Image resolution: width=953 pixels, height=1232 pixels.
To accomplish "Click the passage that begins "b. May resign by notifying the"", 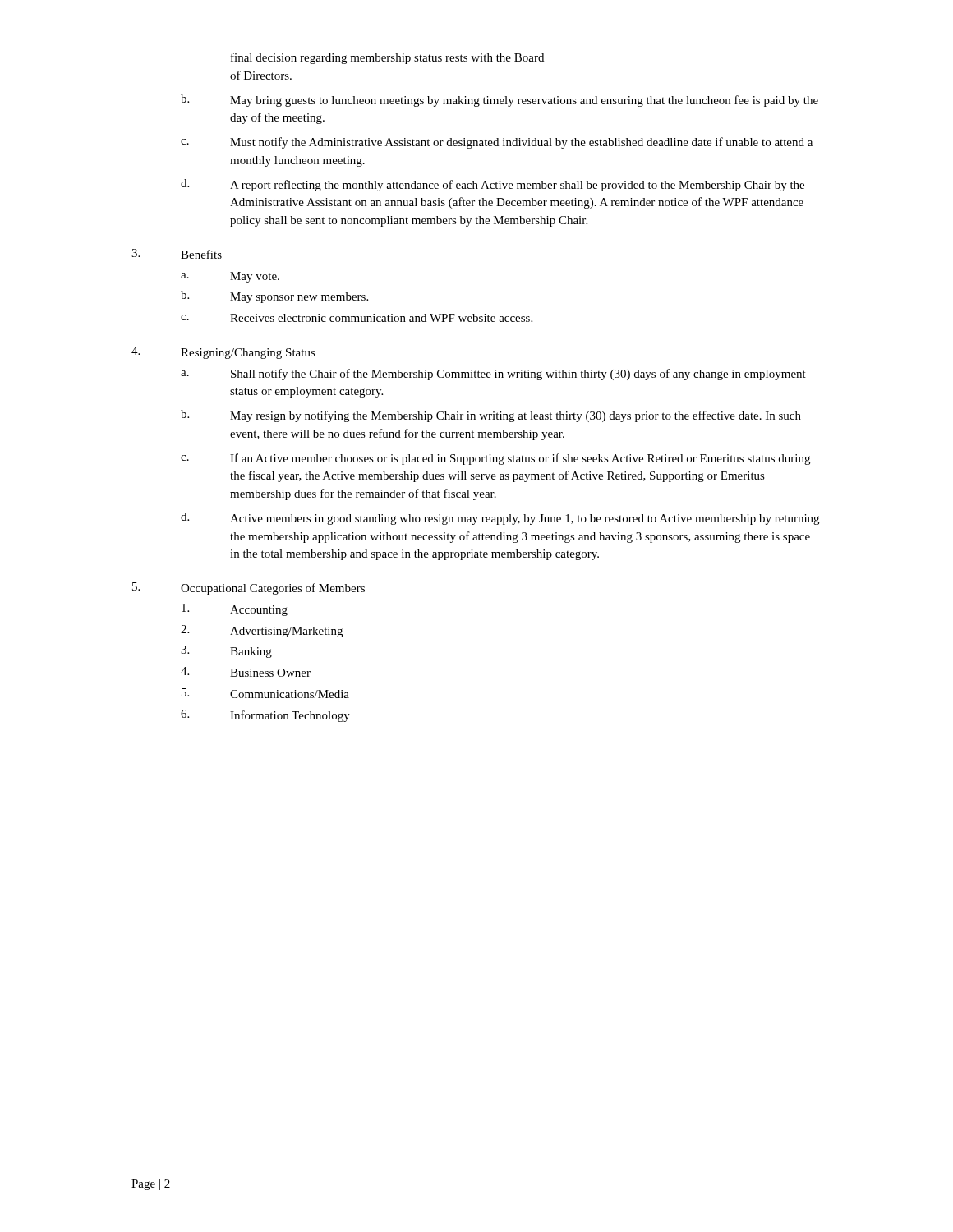I will [x=501, y=425].
